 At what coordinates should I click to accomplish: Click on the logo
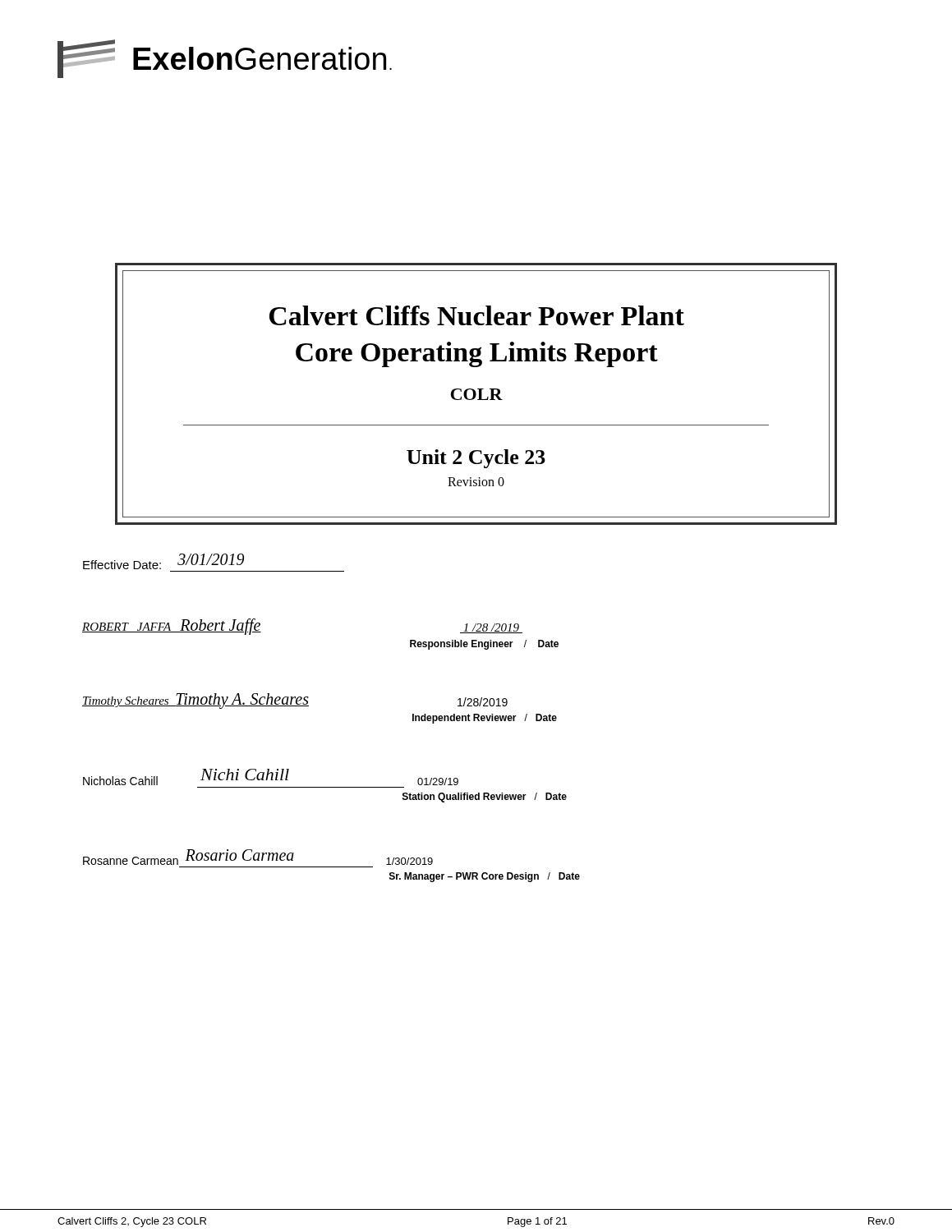click(225, 60)
